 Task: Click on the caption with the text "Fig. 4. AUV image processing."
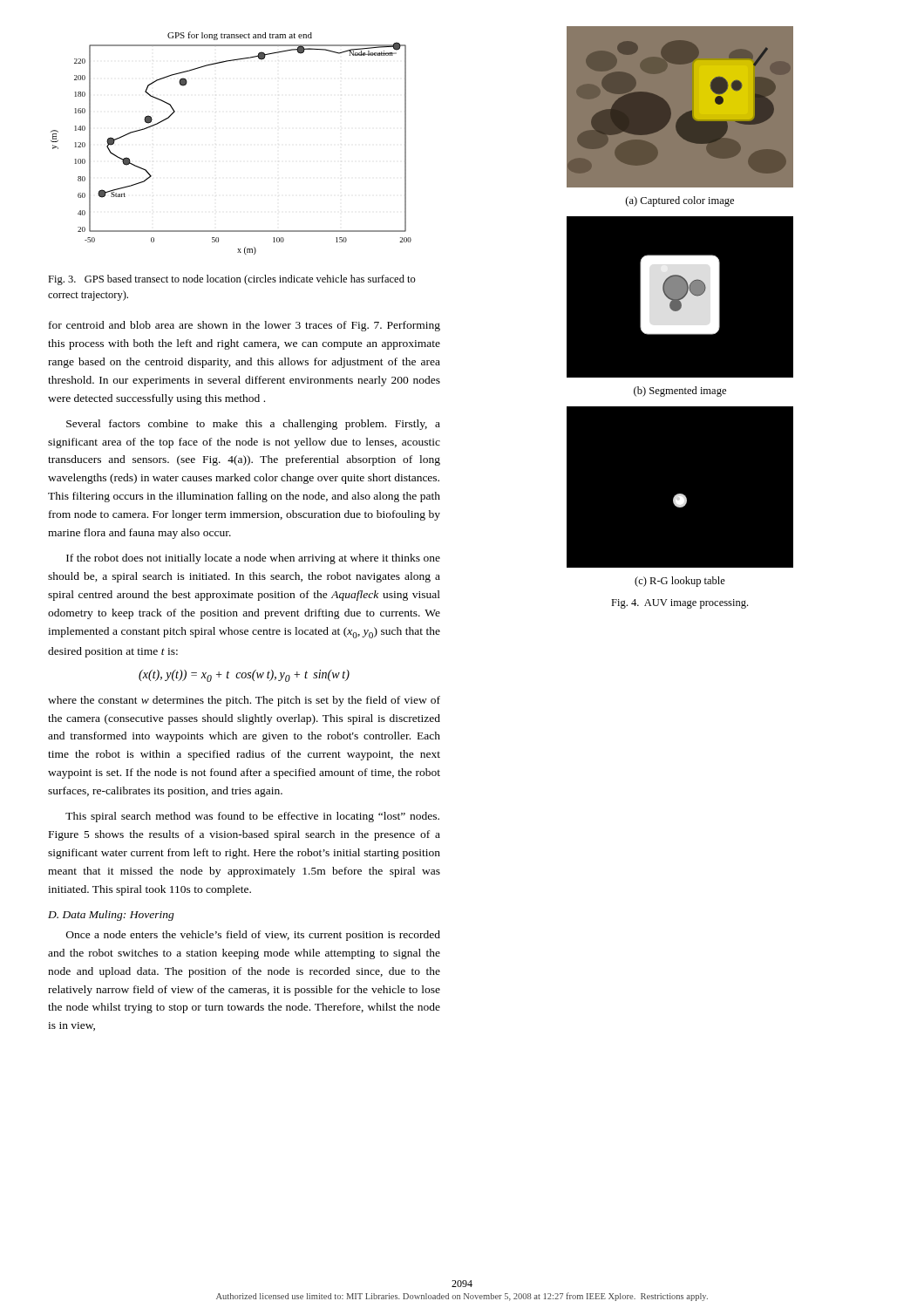(680, 603)
